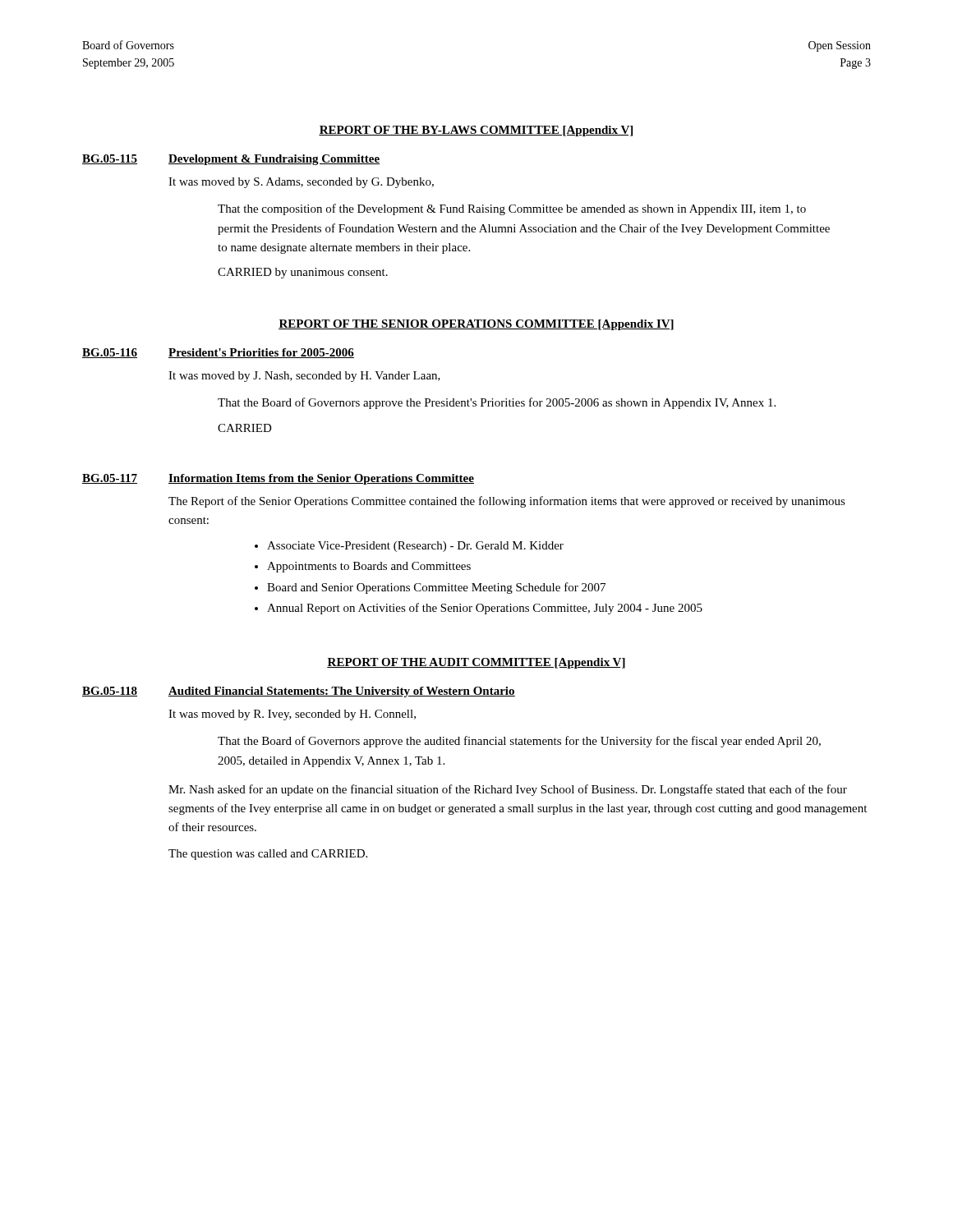Viewport: 953px width, 1232px height.
Task: Find the element starting "President's Priorities for 2005-2006"
Action: coord(261,352)
